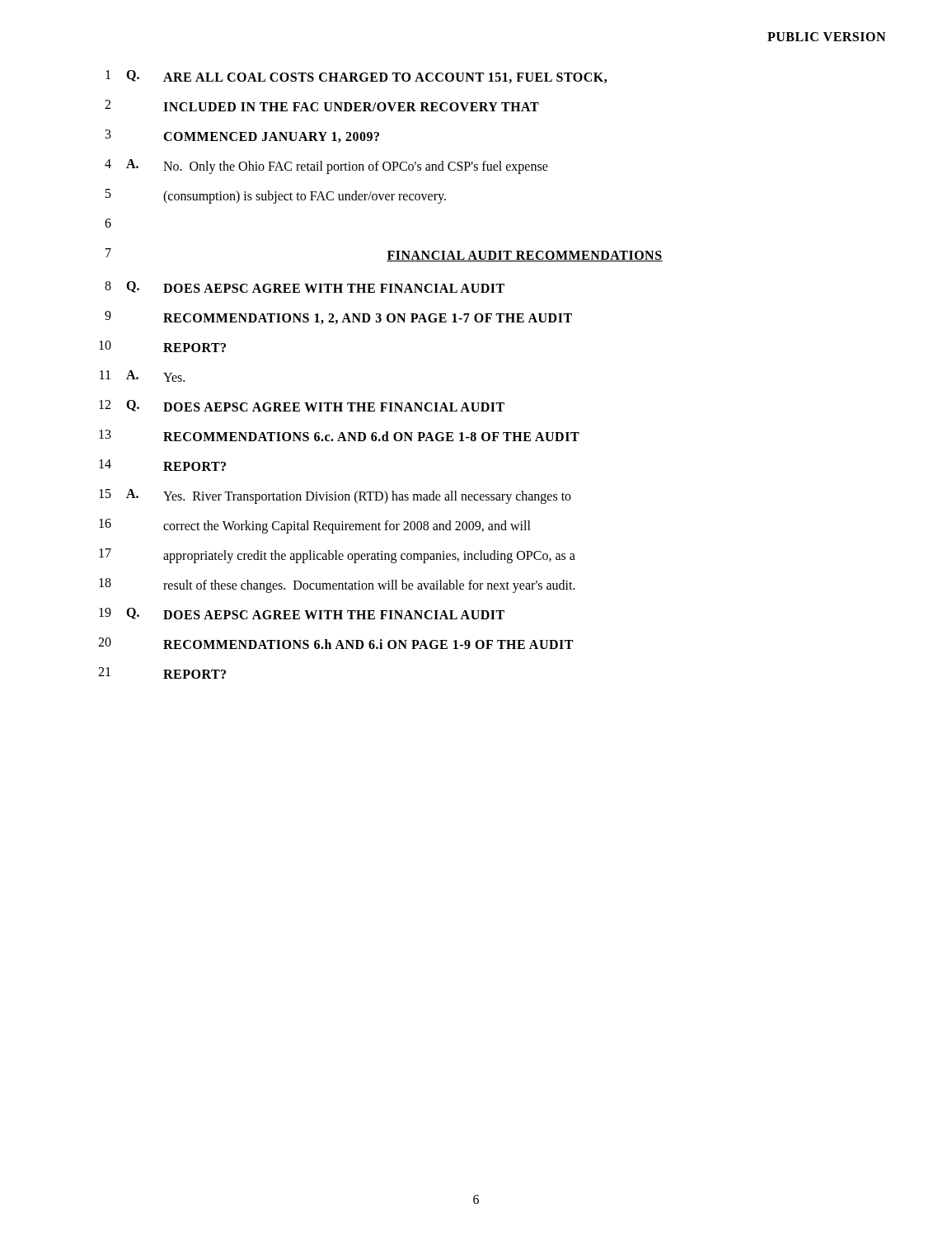Click the passage that begins "9 RECOMMENDATIONS 1, 2, AND"
The image size is (952, 1237).
(476, 317)
